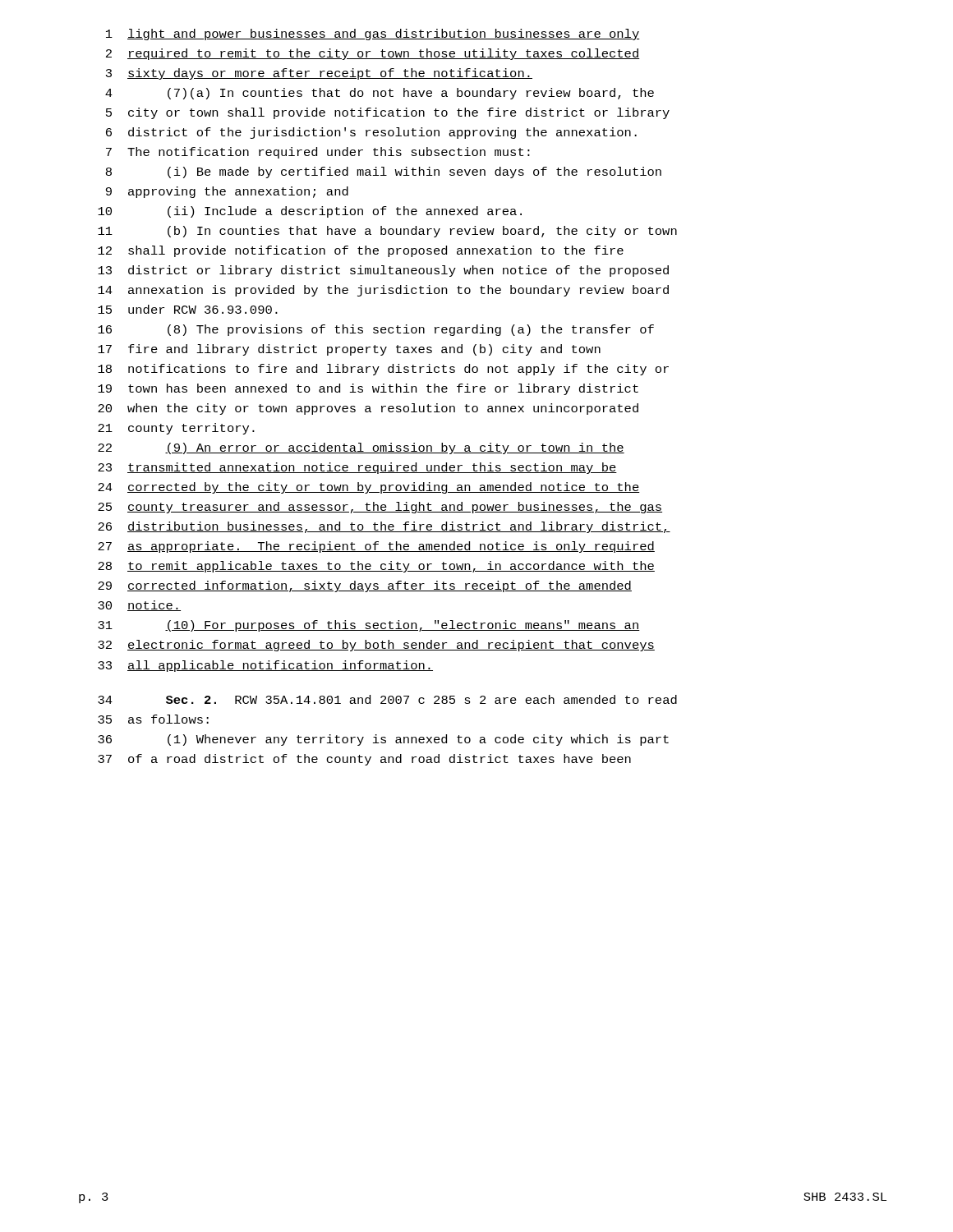The image size is (953, 1232).
Task: Navigate to the text block starting "29 corrected information, sixty"
Action: tap(355, 587)
